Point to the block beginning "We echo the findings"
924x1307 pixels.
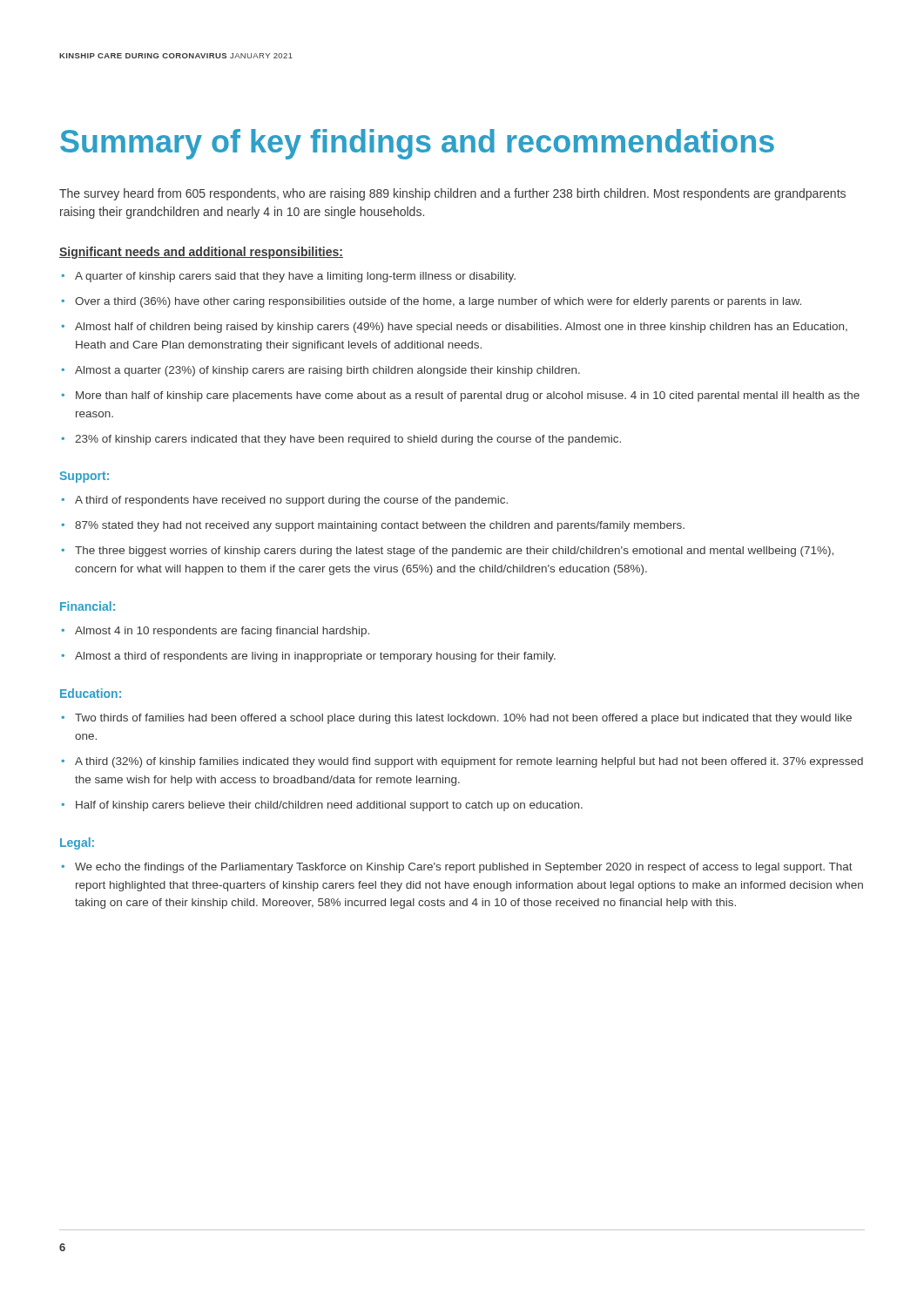469,884
